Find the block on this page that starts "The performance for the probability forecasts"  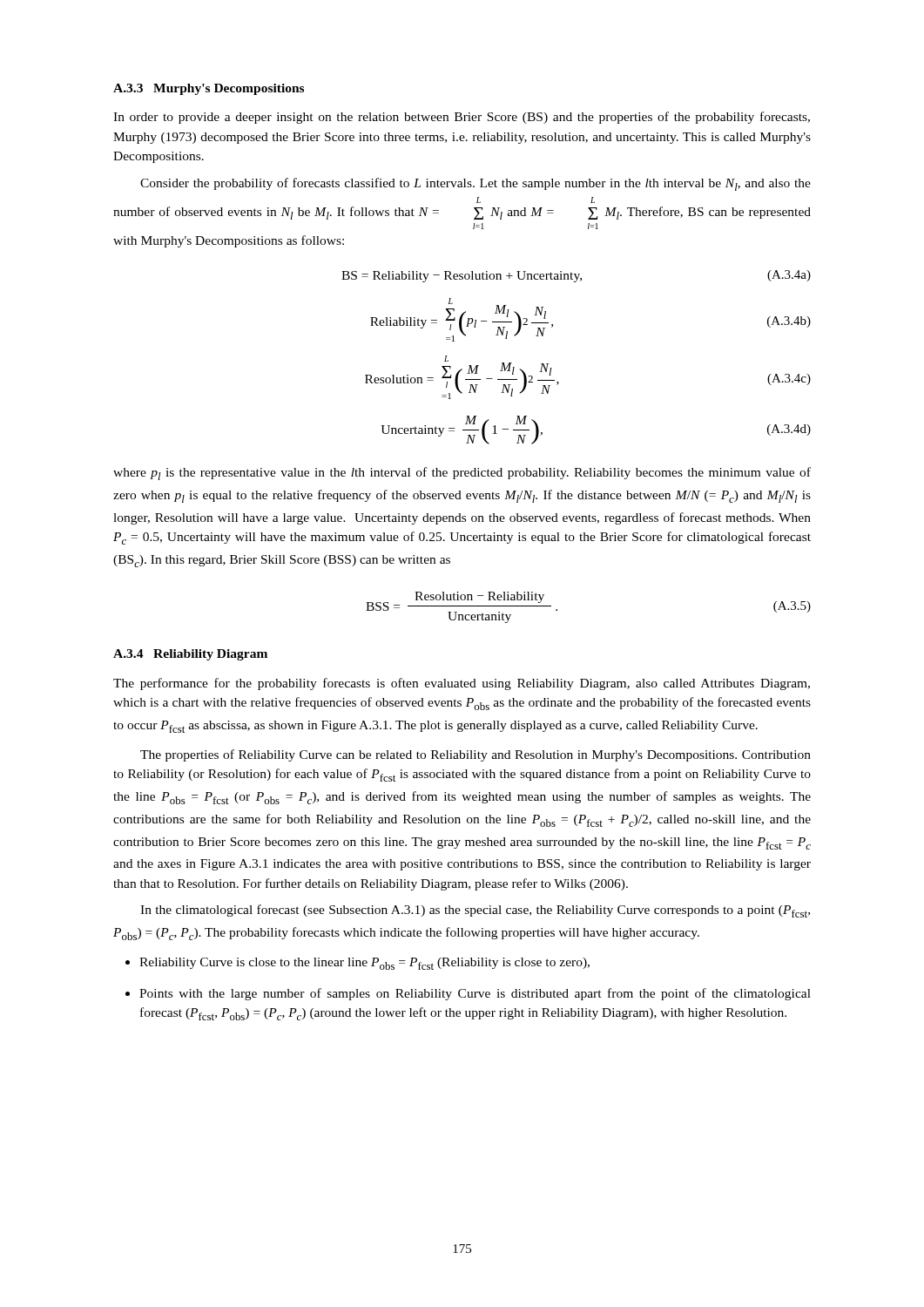462,705
